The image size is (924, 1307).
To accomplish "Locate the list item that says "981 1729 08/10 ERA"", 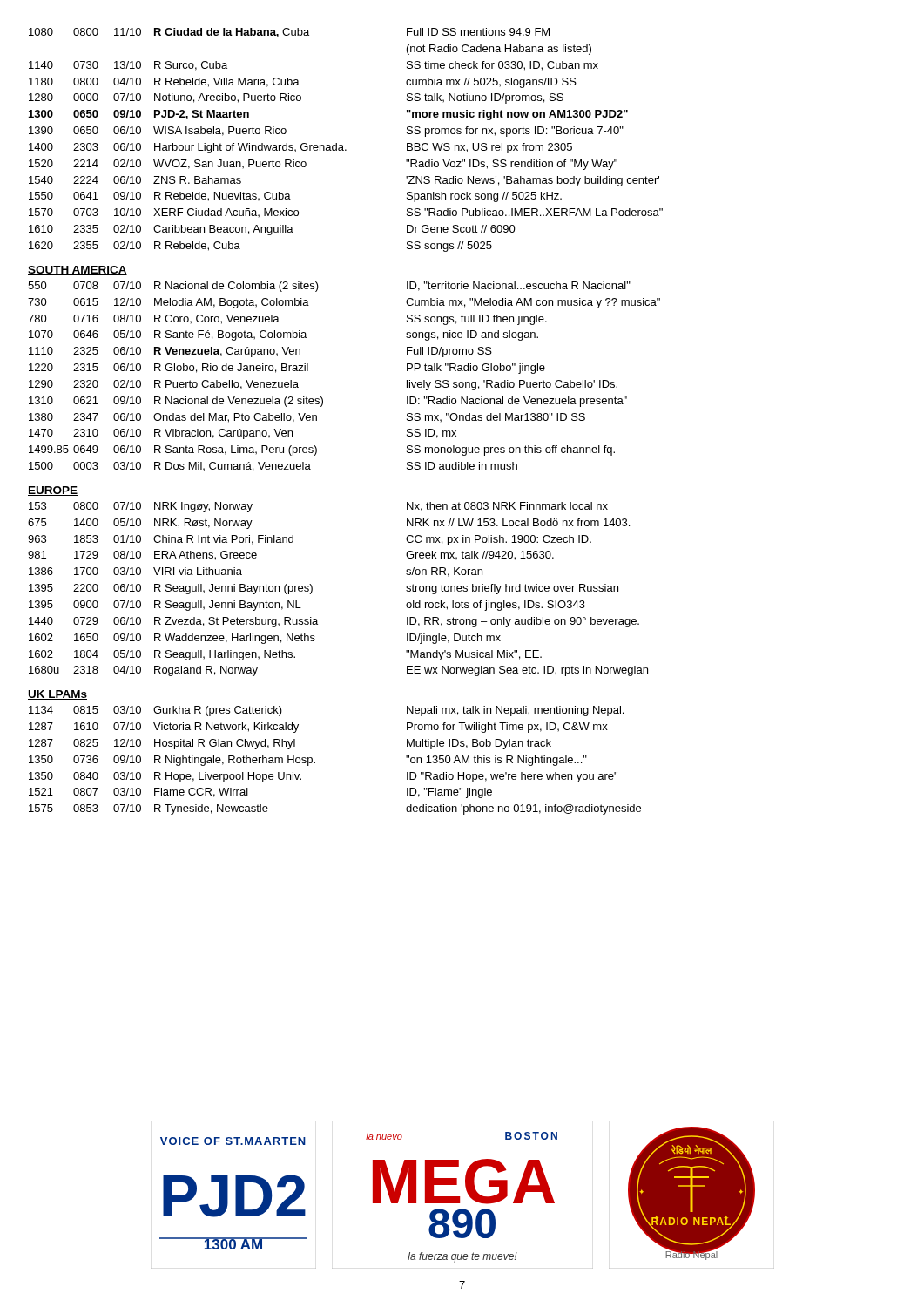I will click(462, 556).
